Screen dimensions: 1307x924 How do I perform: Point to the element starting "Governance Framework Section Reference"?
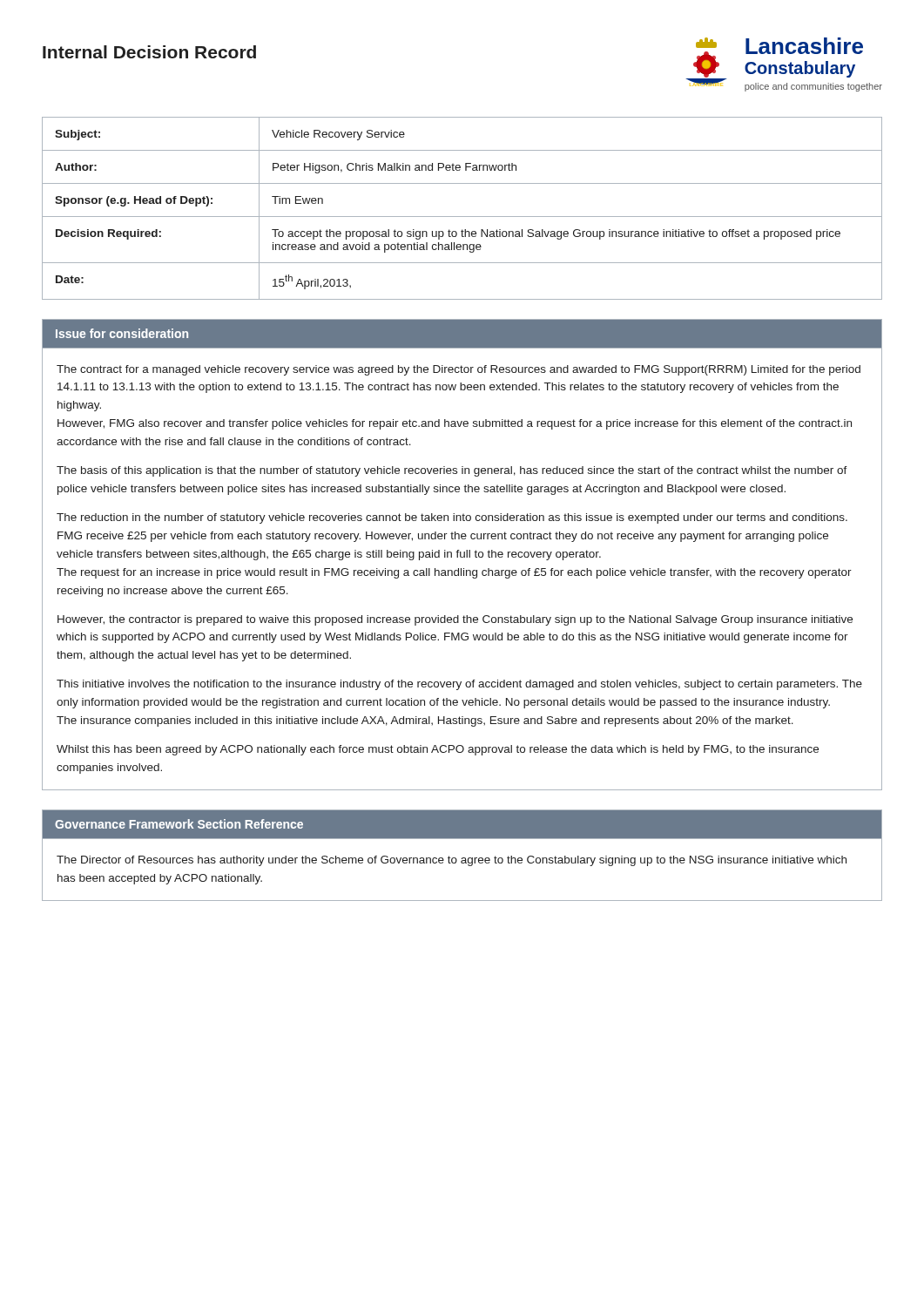179,824
